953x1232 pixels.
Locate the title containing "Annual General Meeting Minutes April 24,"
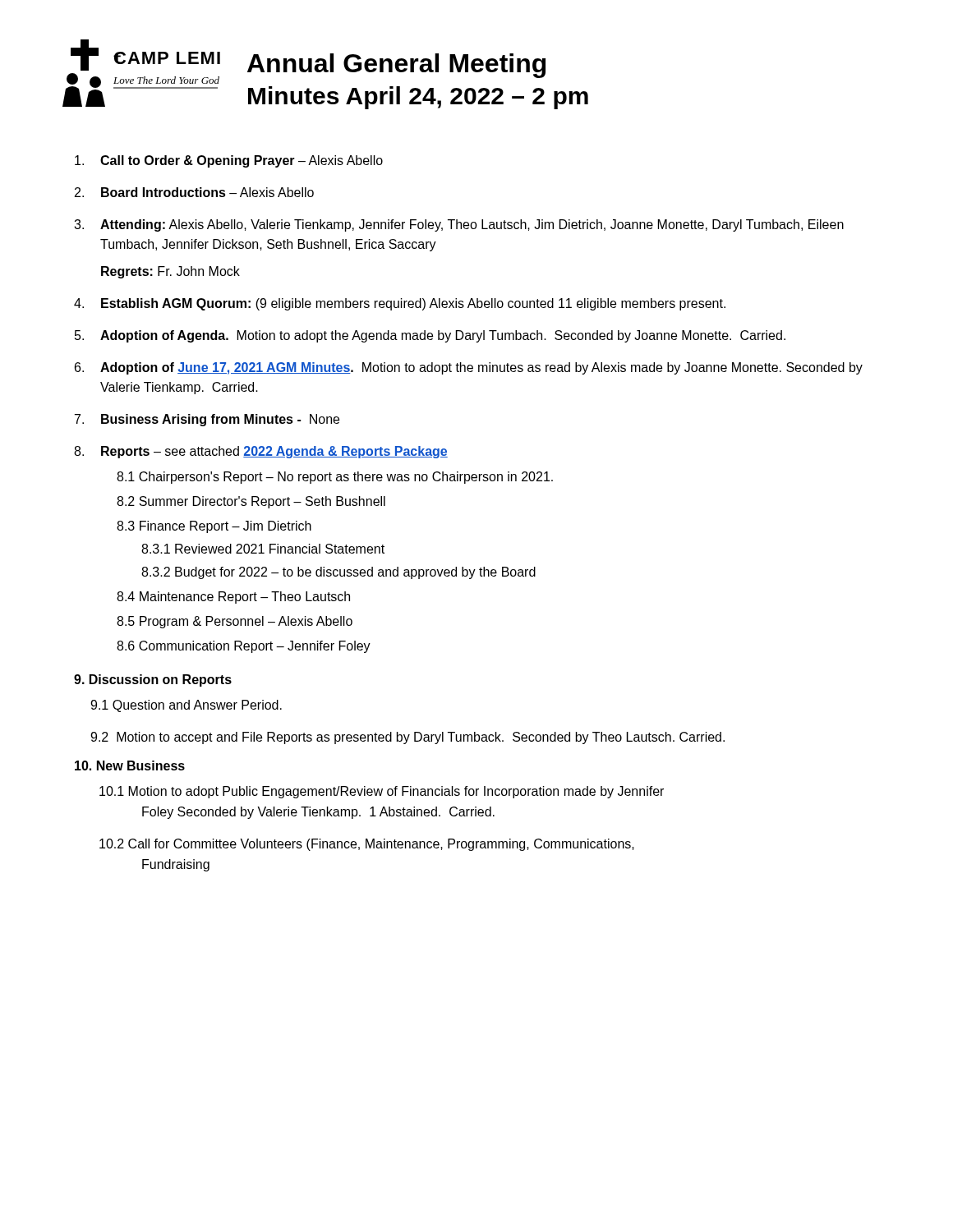pos(571,80)
